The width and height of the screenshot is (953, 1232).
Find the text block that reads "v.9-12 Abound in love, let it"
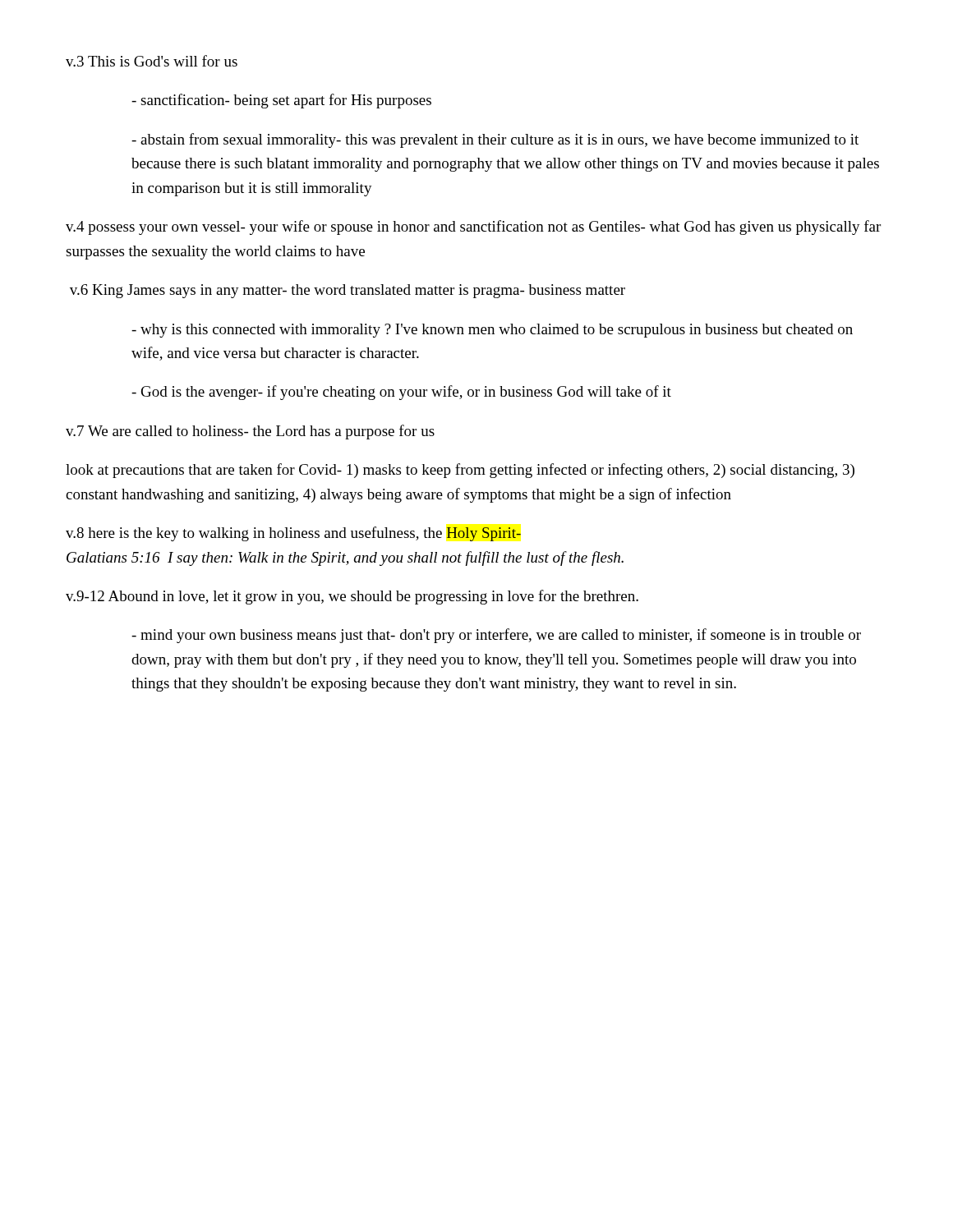(x=352, y=596)
